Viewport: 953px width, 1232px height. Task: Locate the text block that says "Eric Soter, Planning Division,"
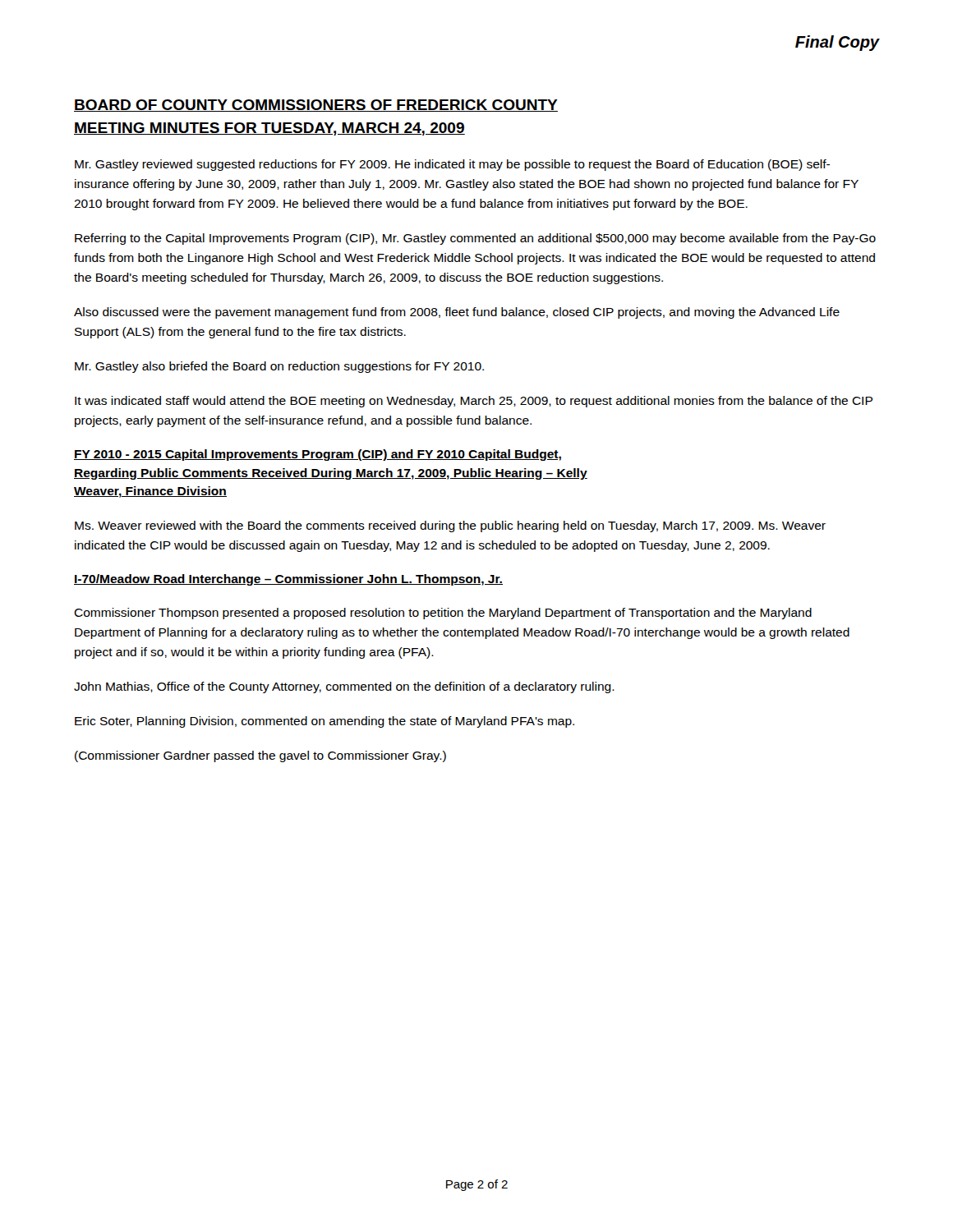click(325, 721)
